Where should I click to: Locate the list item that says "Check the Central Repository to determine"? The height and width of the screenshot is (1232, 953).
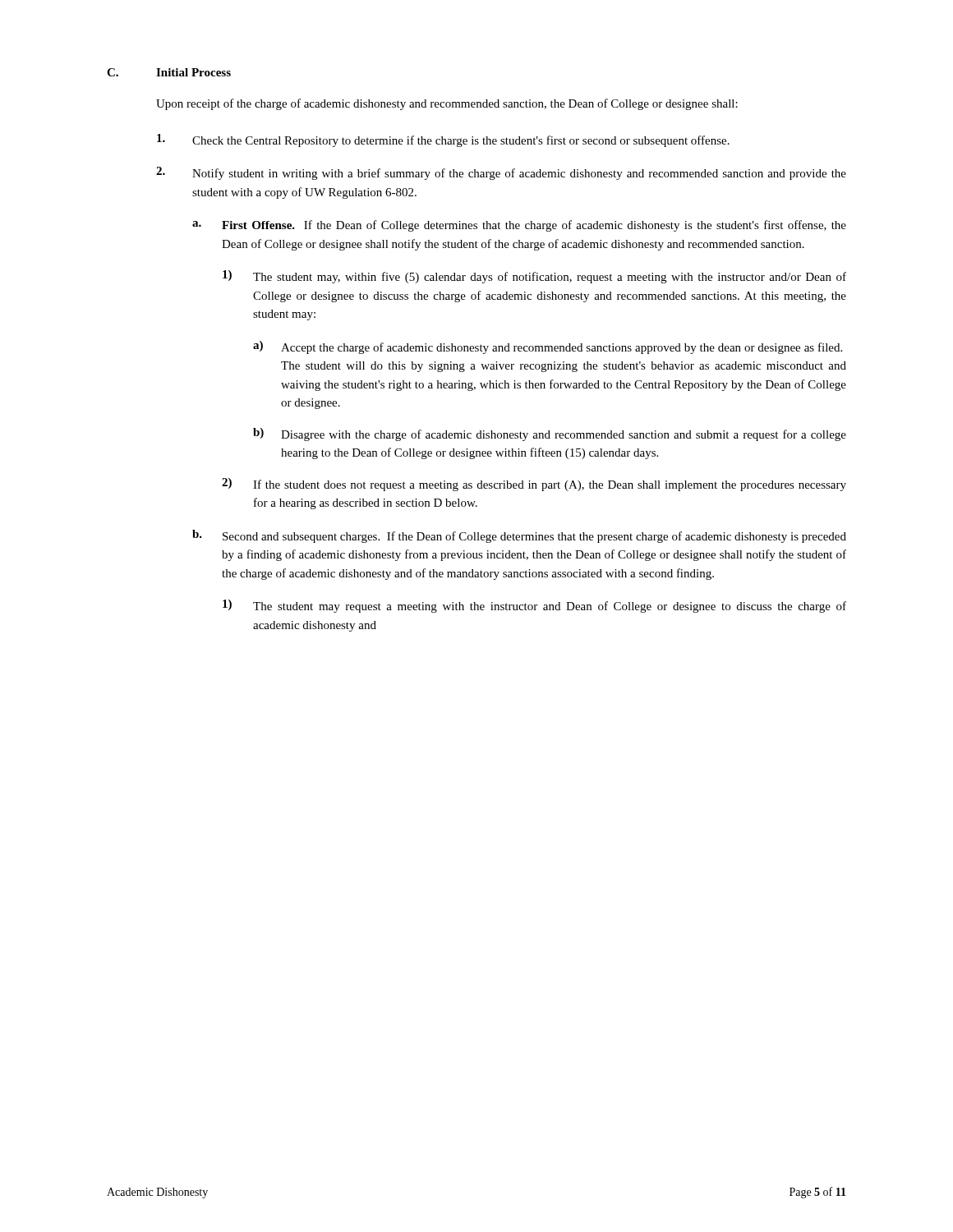click(x=501, y=140)
